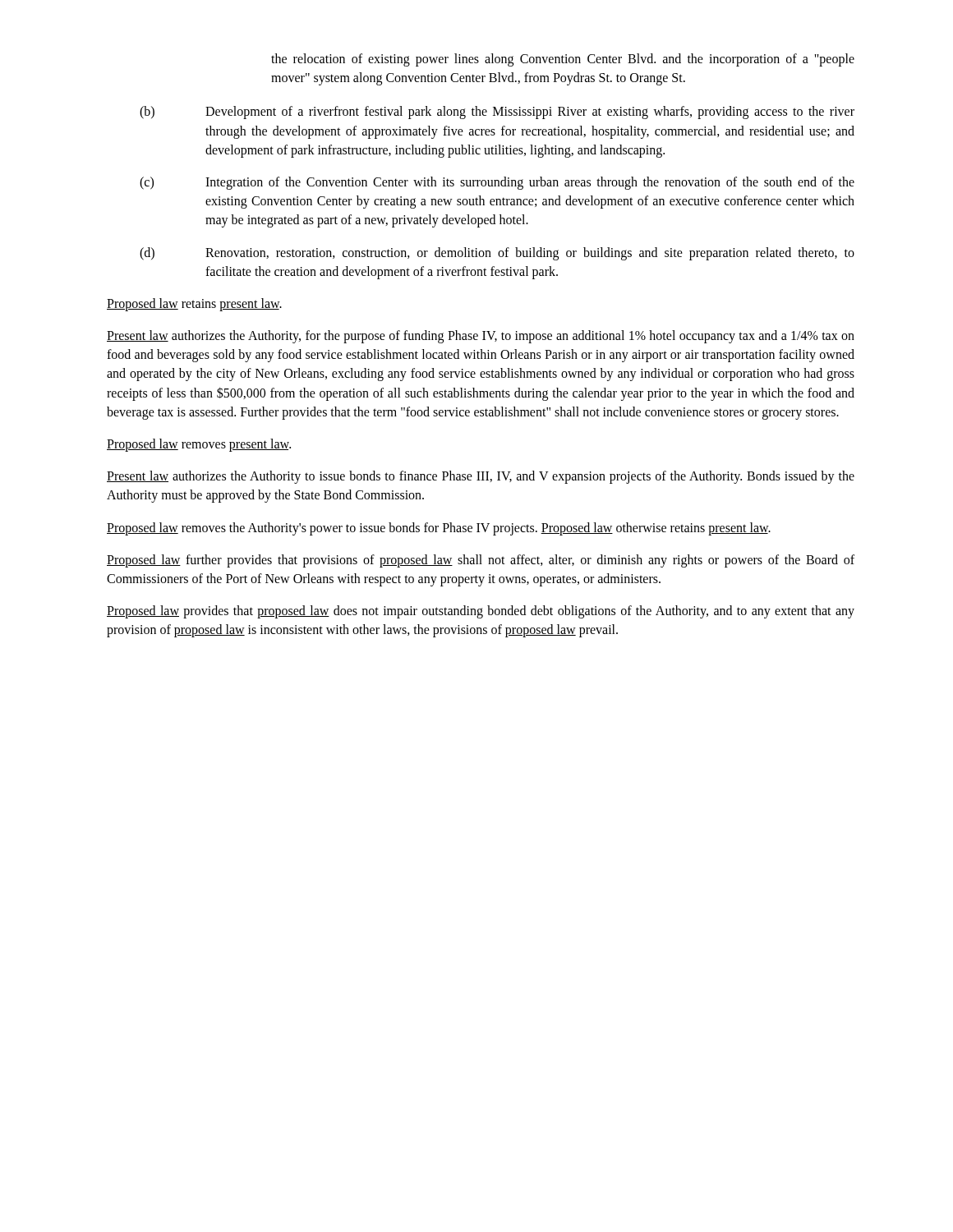953x1232 pixels.
Task: Locate the text "Proposed law retains present law."
Action: (195, 303)
